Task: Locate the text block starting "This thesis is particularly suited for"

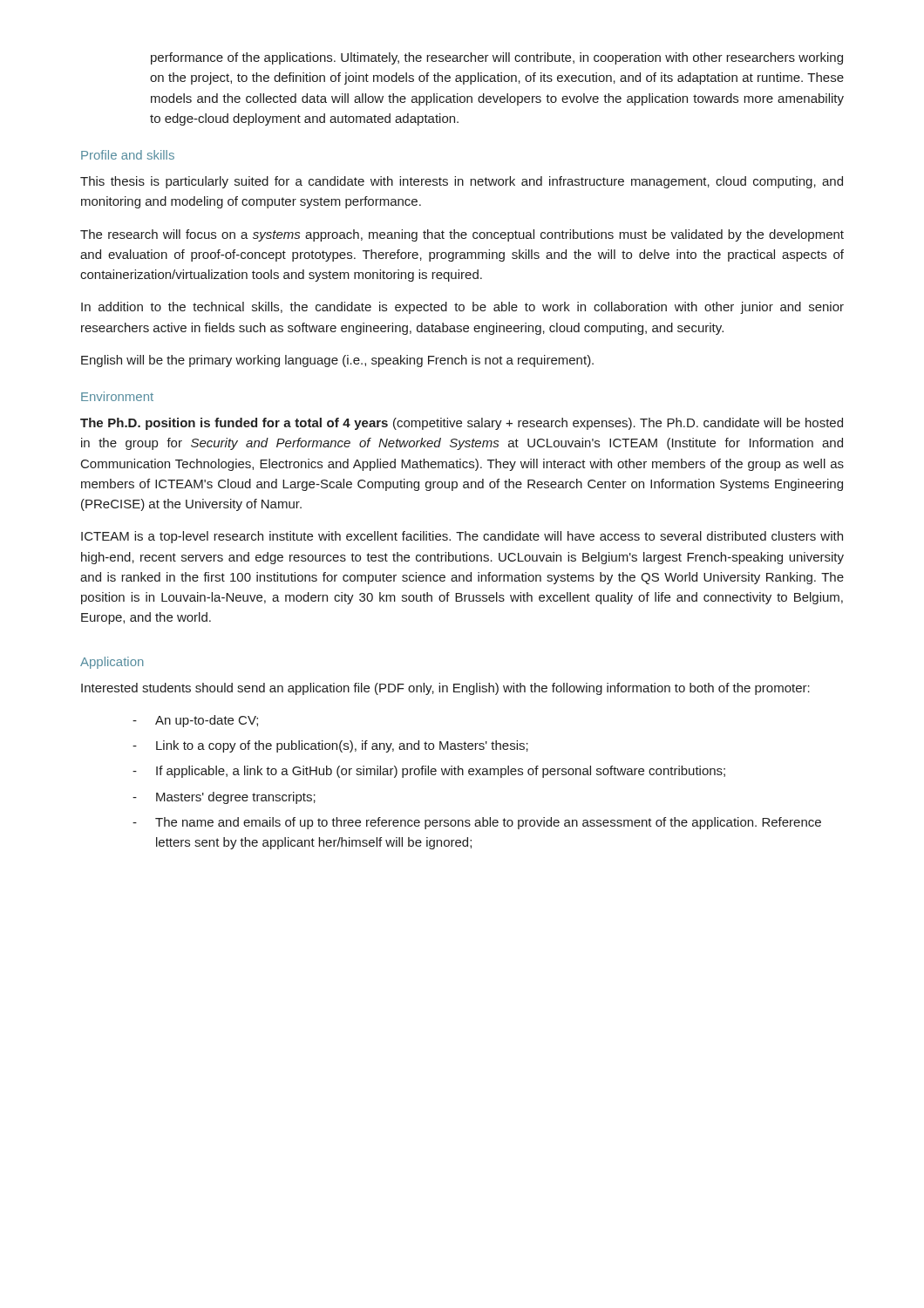Action: pos(462,191)
